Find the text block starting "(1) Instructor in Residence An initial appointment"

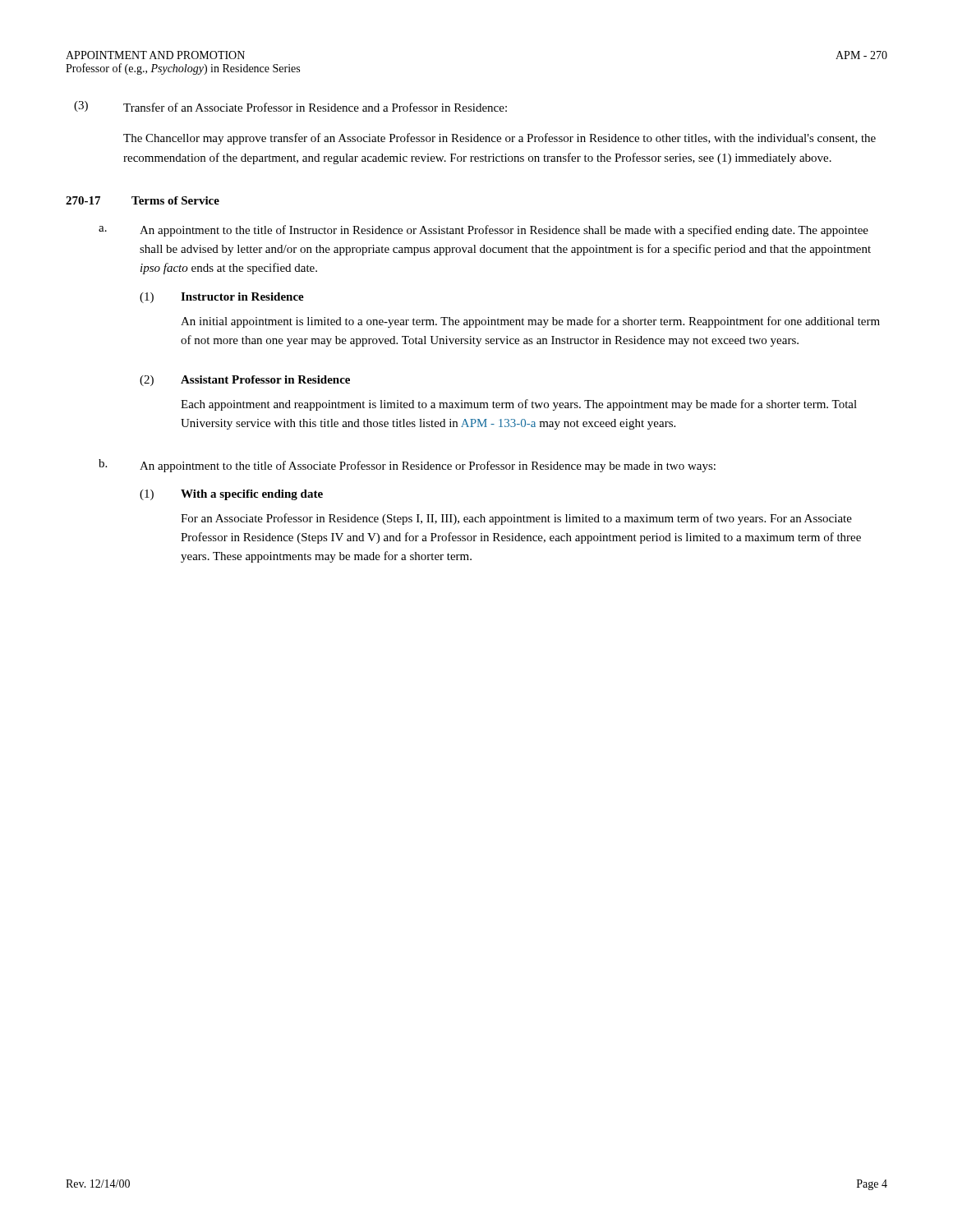513,325
